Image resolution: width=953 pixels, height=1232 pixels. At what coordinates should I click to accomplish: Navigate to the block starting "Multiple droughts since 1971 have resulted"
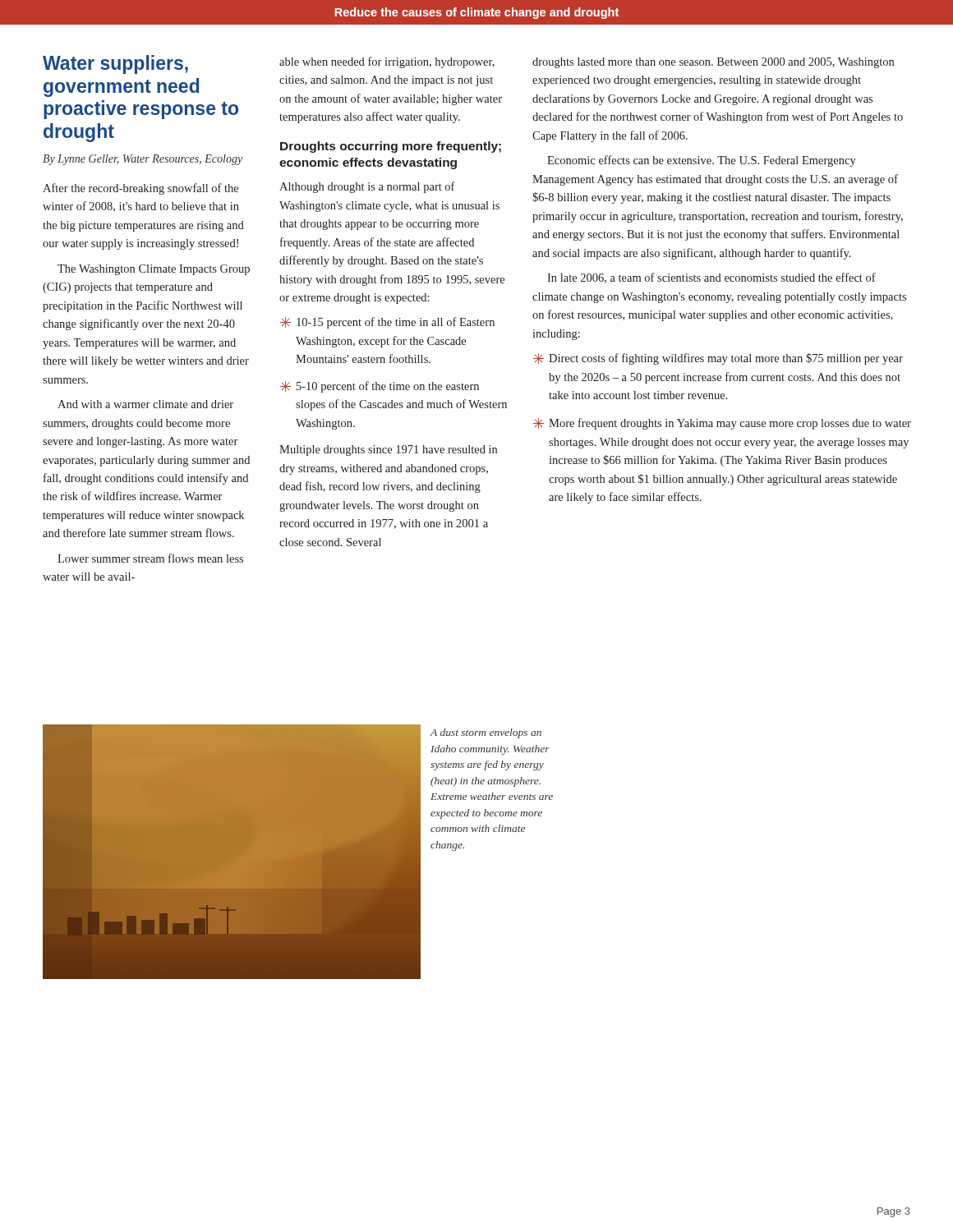coord(394,496)
